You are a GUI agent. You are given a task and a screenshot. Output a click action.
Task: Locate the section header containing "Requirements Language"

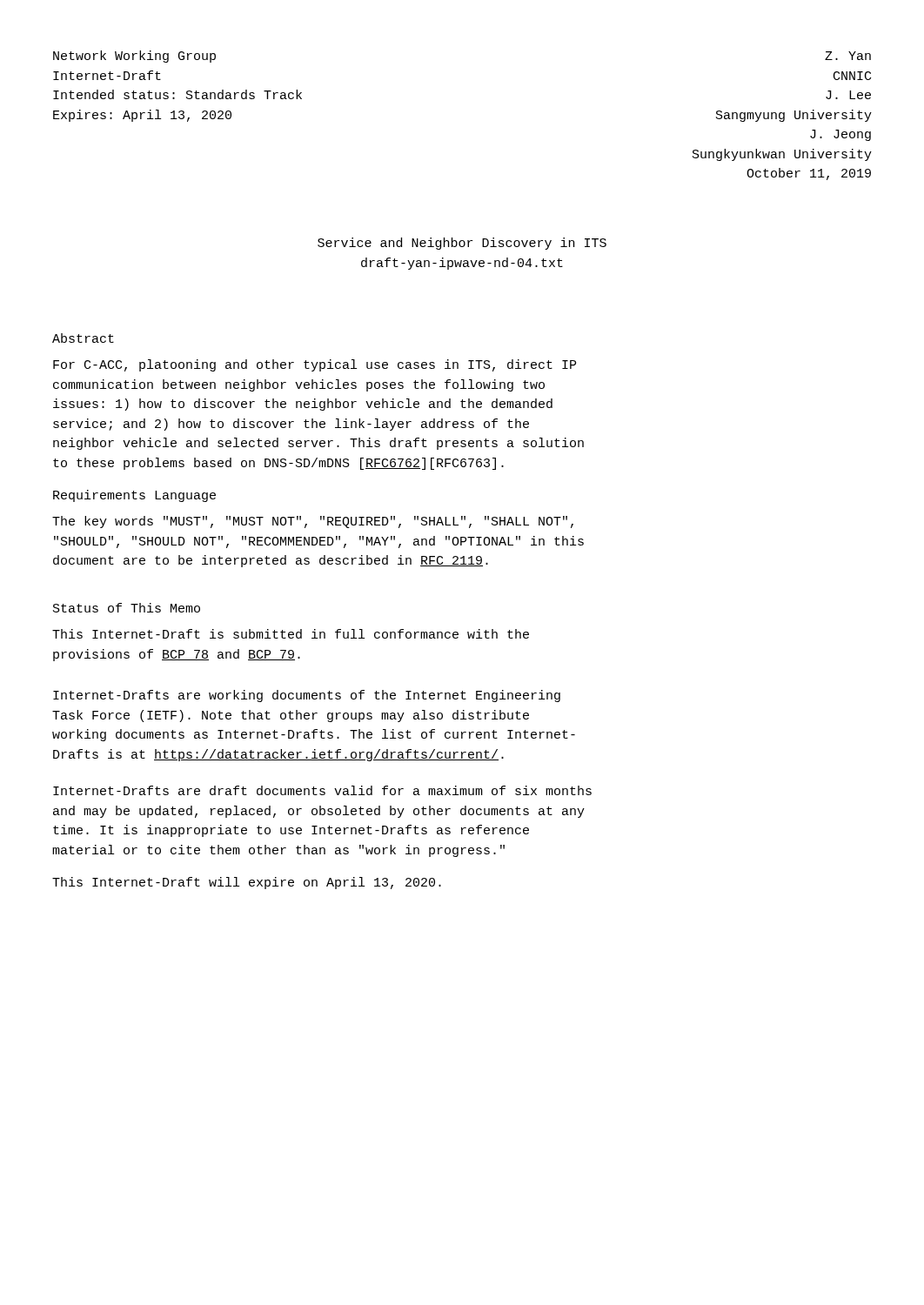point(134,496)
